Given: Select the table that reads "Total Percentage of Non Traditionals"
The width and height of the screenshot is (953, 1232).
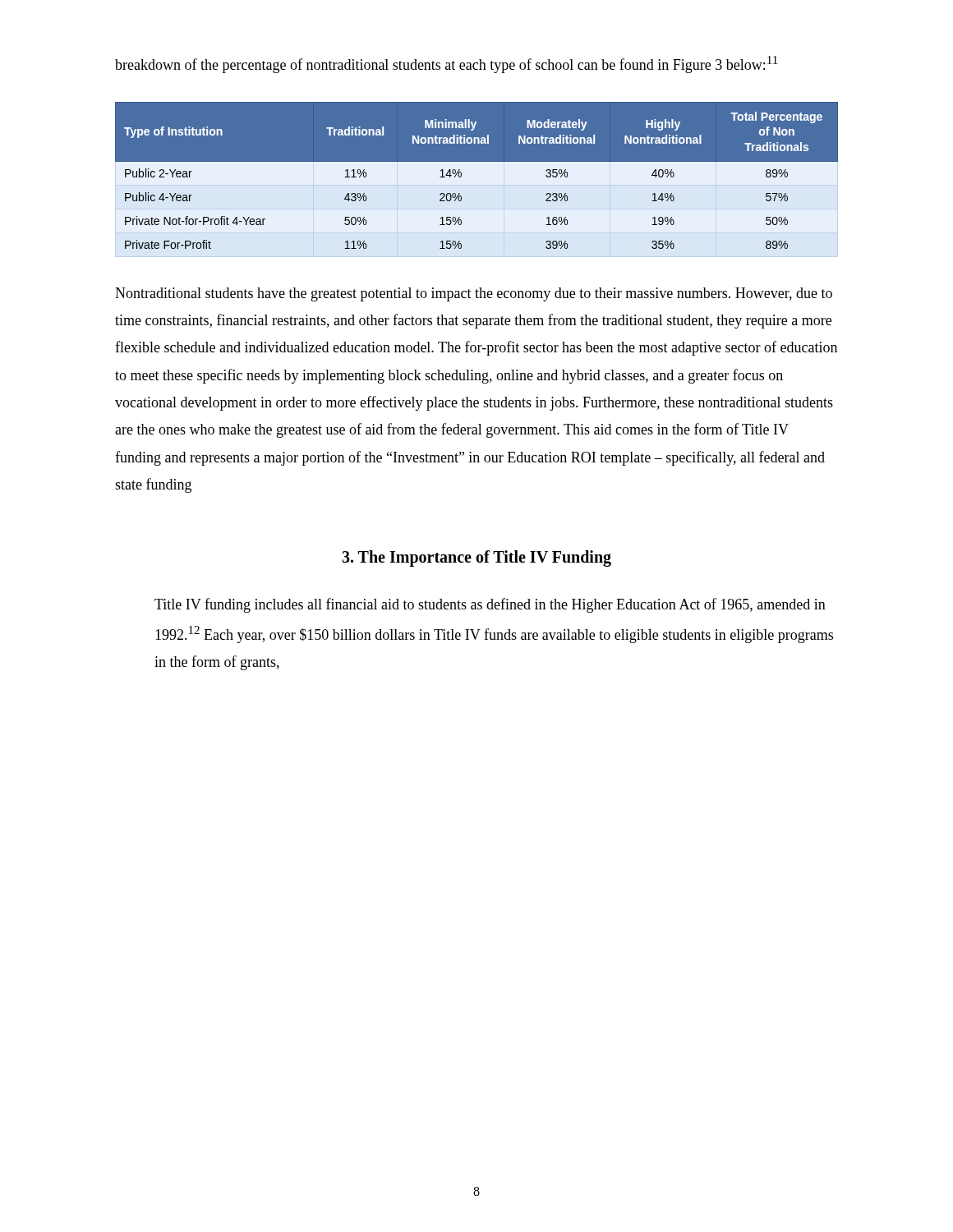Looking at the screenshot, I should 476,180.
